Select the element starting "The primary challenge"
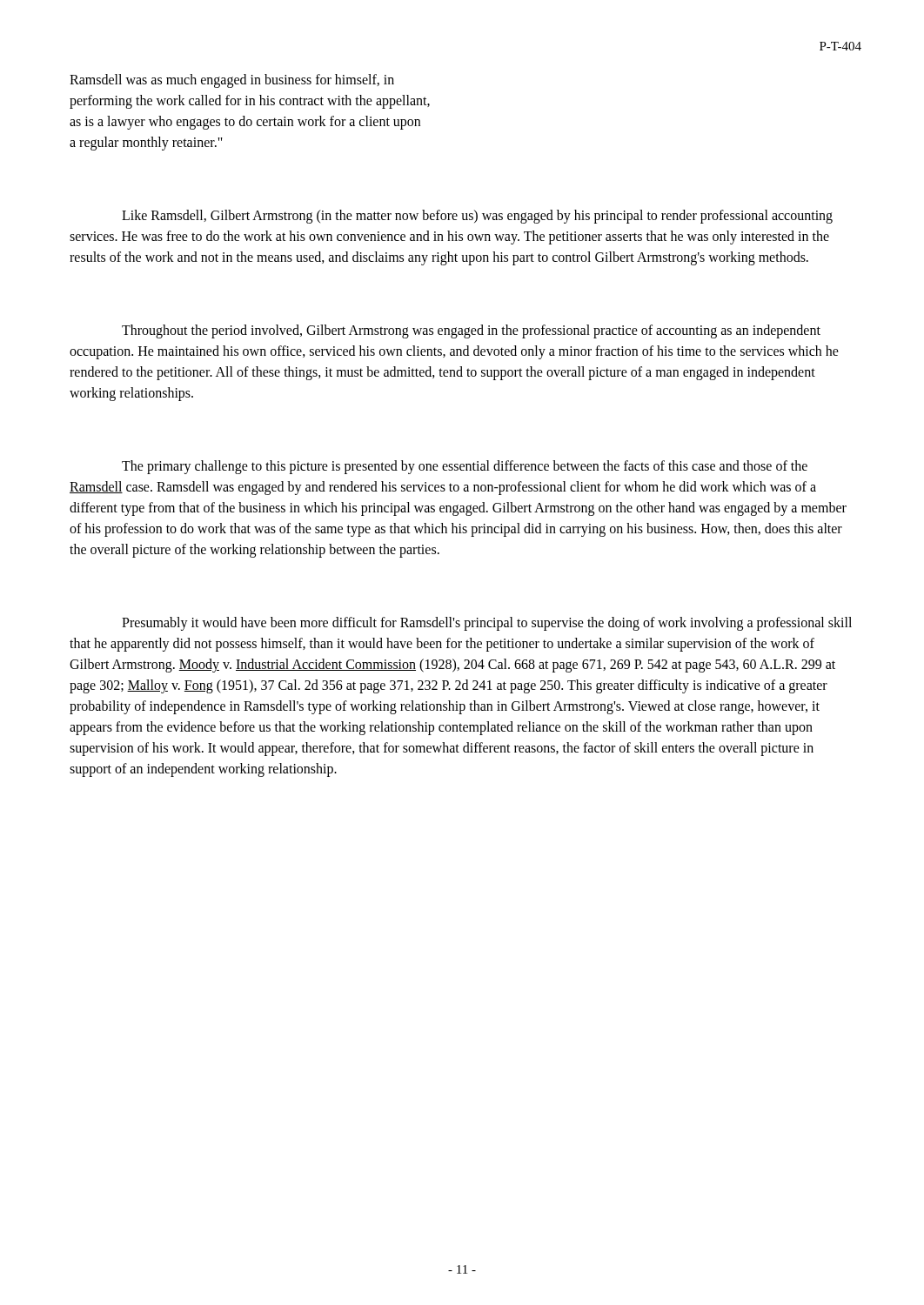This screenshot has width=924, height=1305. (x=458, y=508)
